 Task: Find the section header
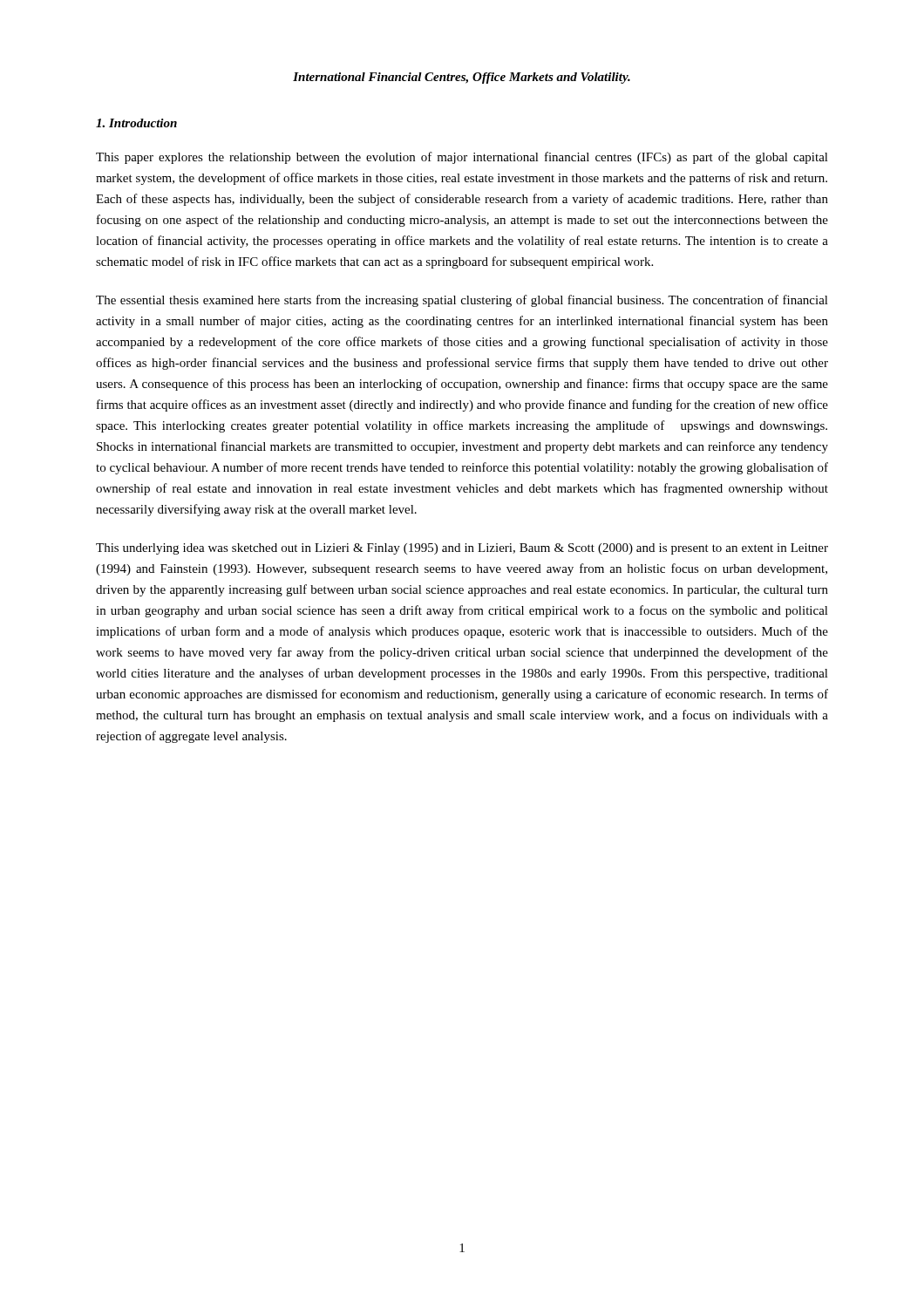tap(137, 123)
